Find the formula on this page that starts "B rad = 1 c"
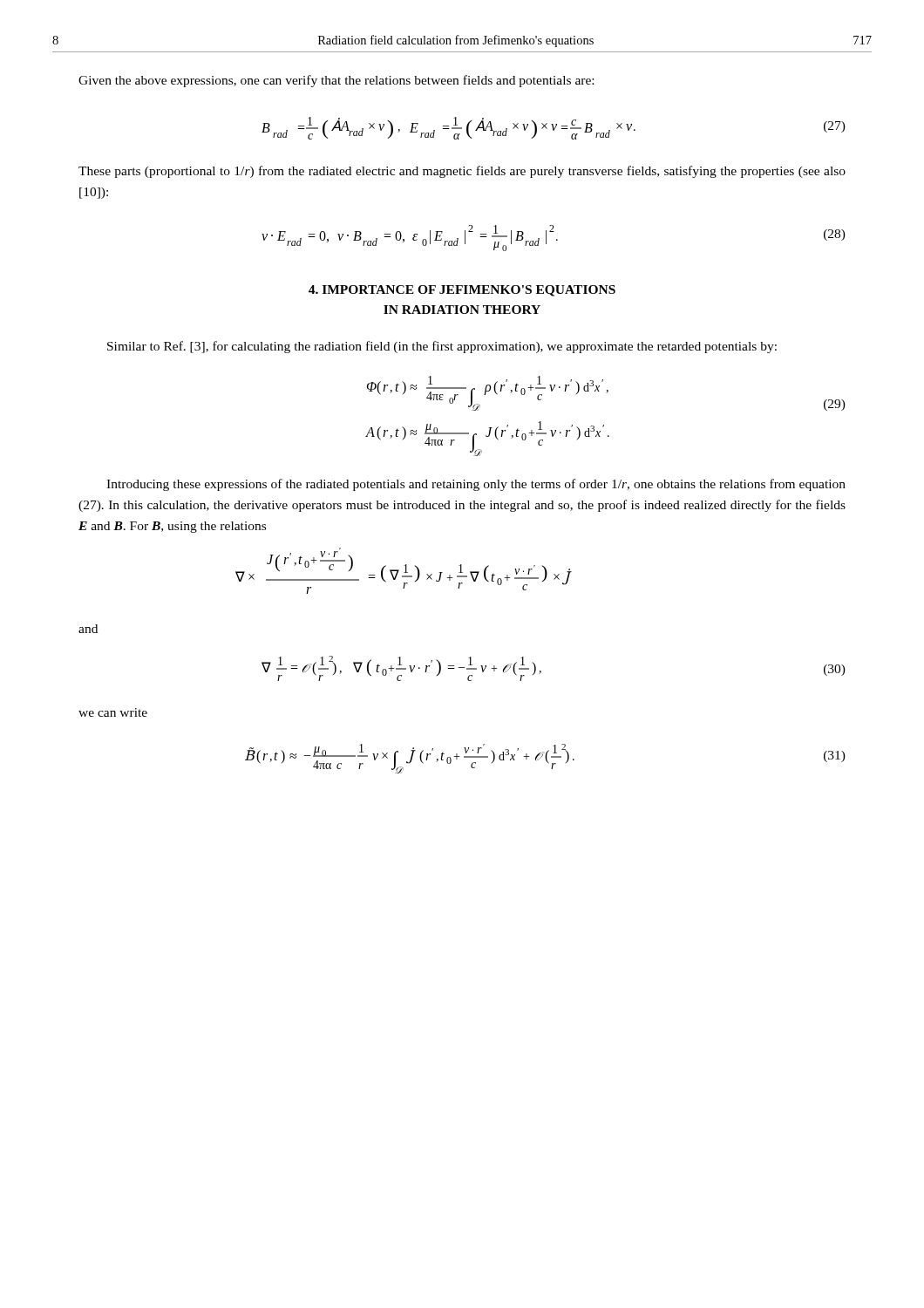Viewport: 924px width, 1308px height. 540,126
